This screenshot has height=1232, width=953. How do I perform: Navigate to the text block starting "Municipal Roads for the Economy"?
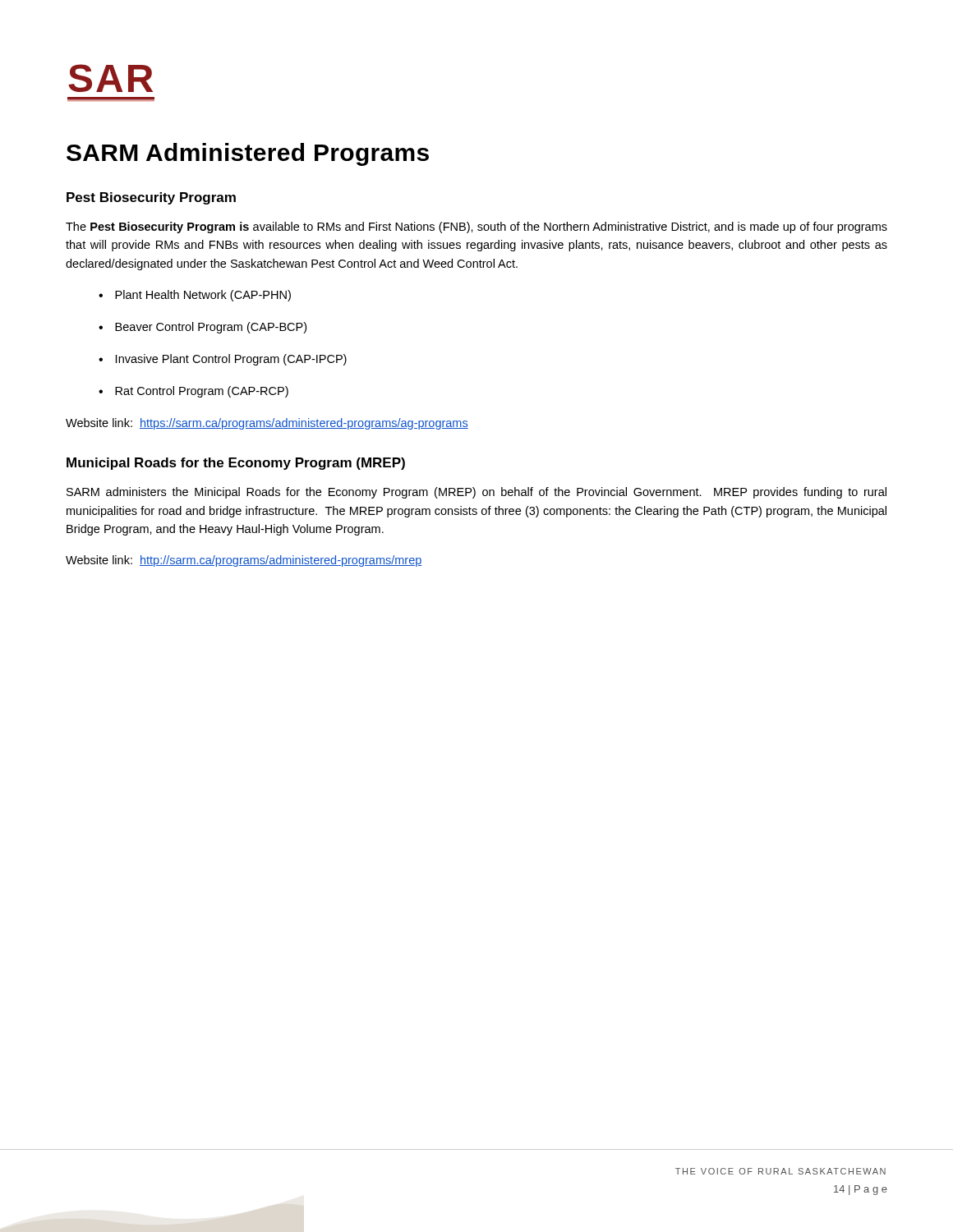click(x=236, y=463)
